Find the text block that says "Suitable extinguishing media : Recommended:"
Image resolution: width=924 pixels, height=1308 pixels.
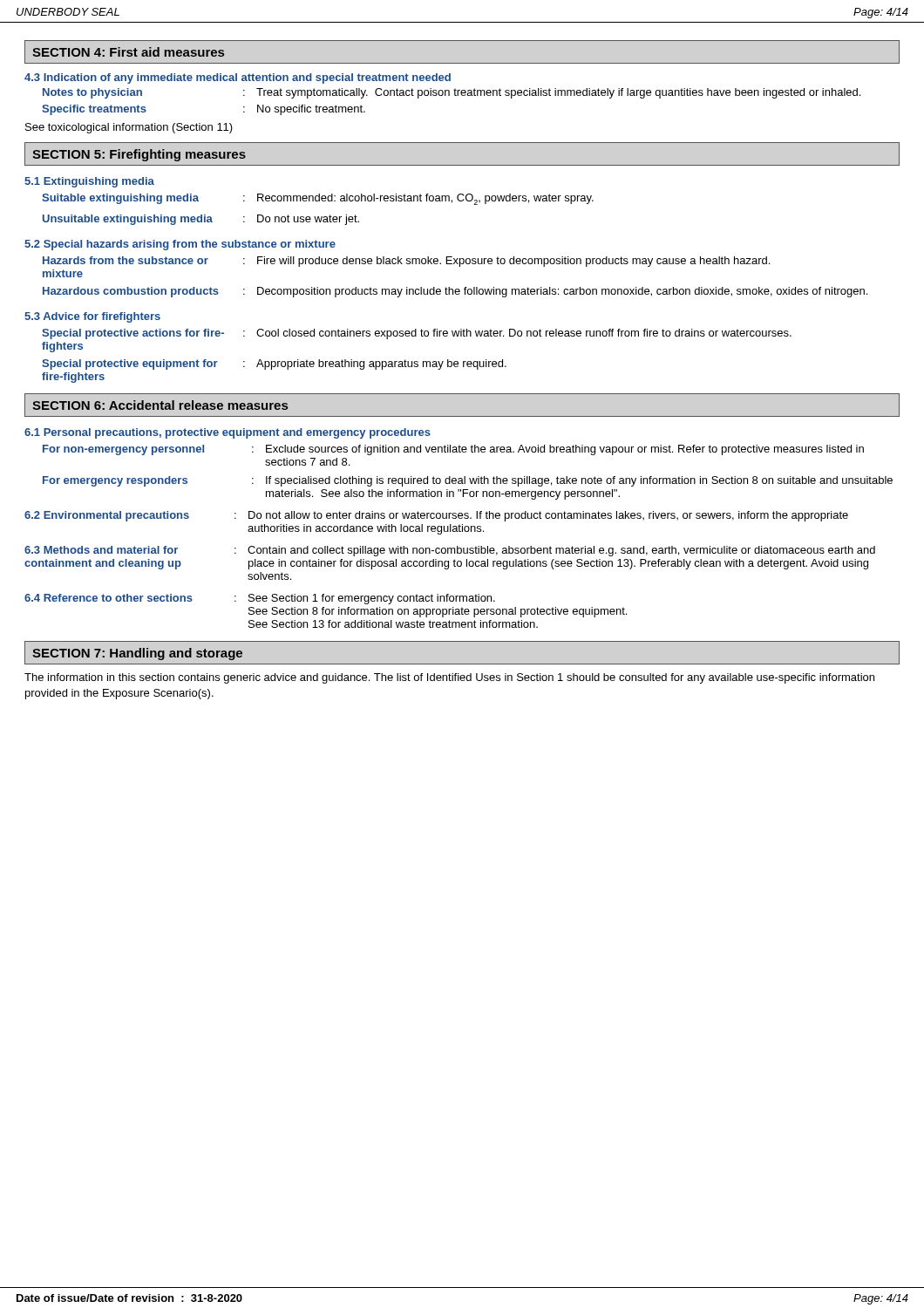(x=471, y=199)
